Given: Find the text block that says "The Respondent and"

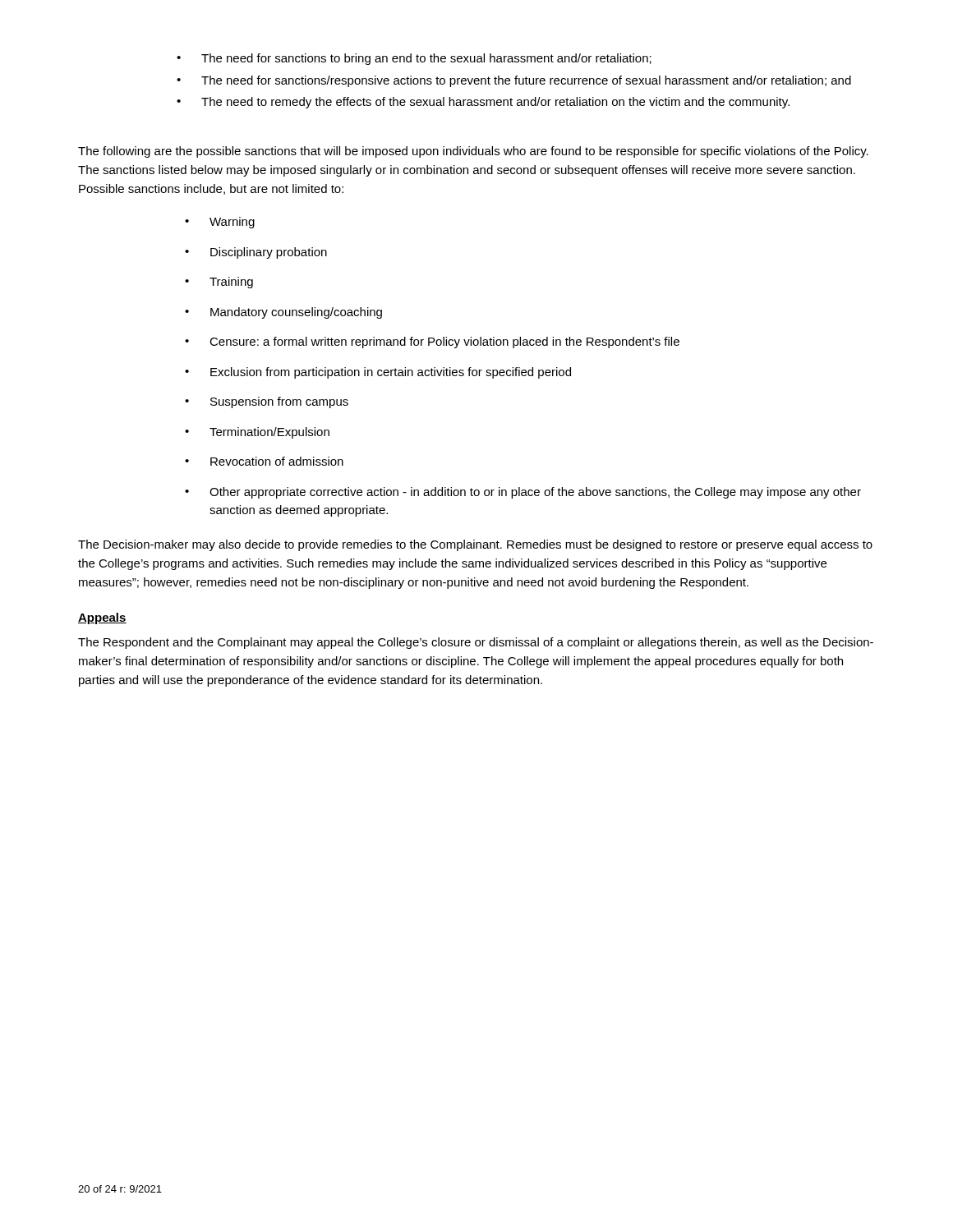Looking at the screenshot, I should tap(476, 661).
